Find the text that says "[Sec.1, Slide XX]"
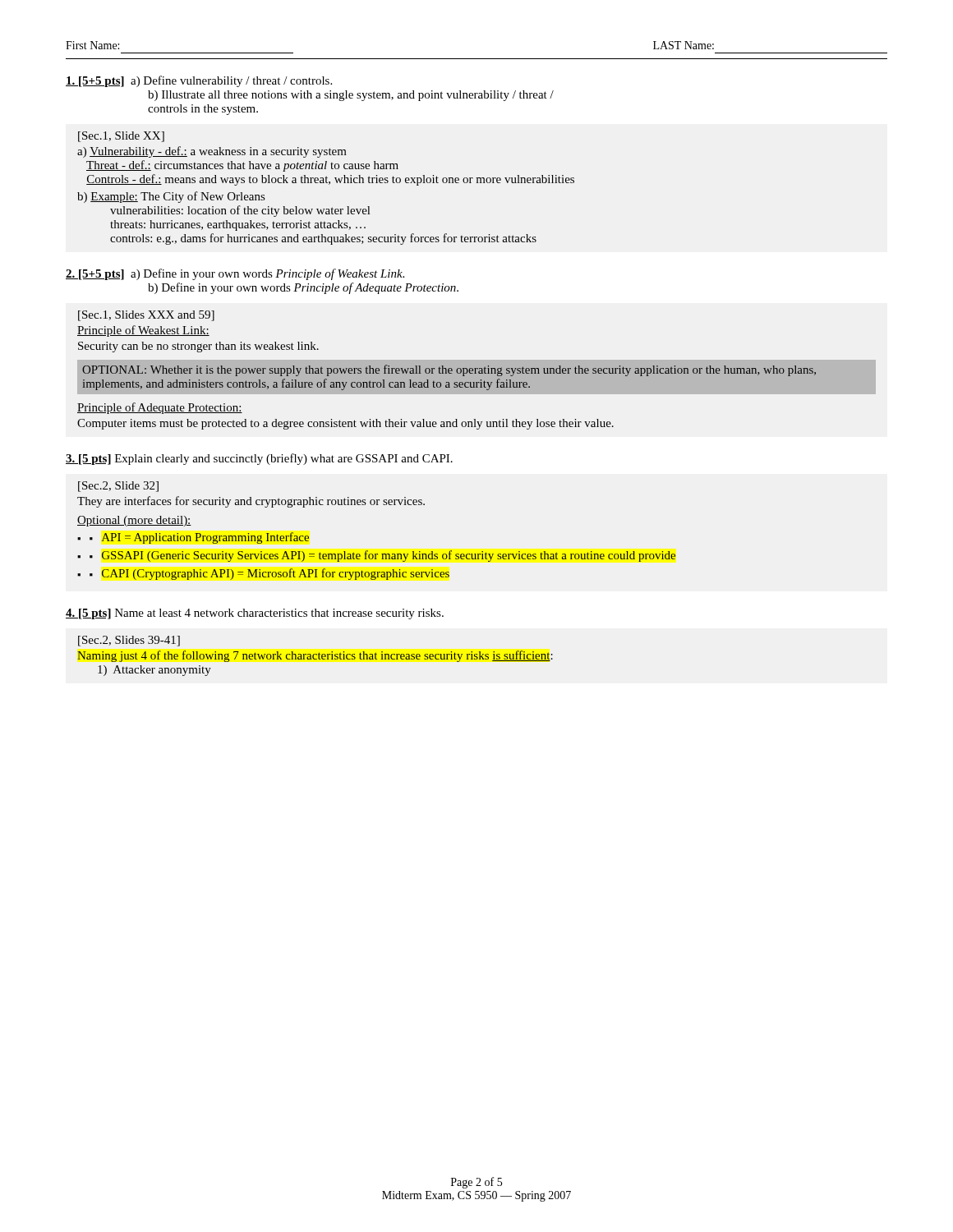 point(121,136)
